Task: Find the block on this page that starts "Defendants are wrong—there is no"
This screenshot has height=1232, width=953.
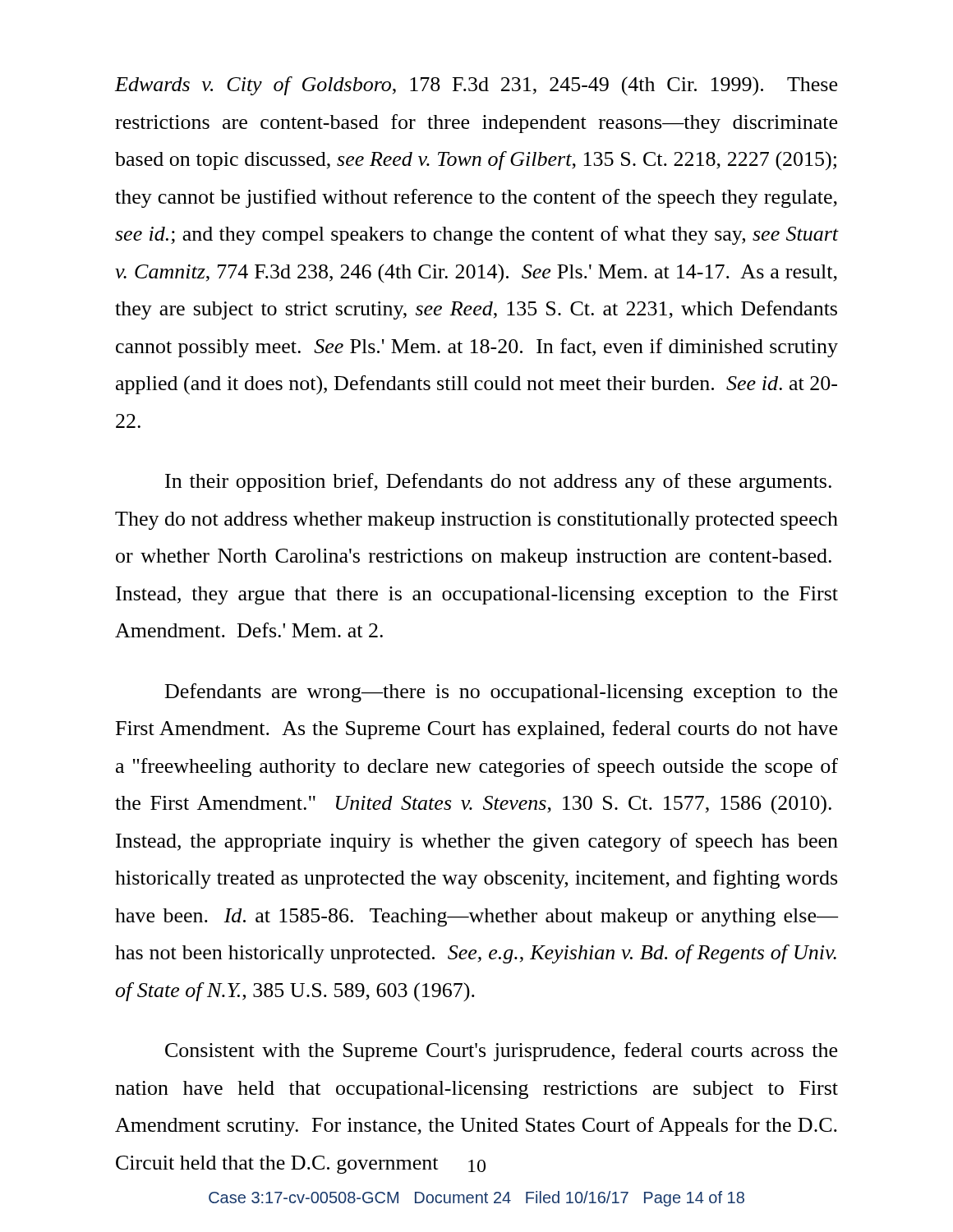Action: pyautogui.click(x=476, y=840)
